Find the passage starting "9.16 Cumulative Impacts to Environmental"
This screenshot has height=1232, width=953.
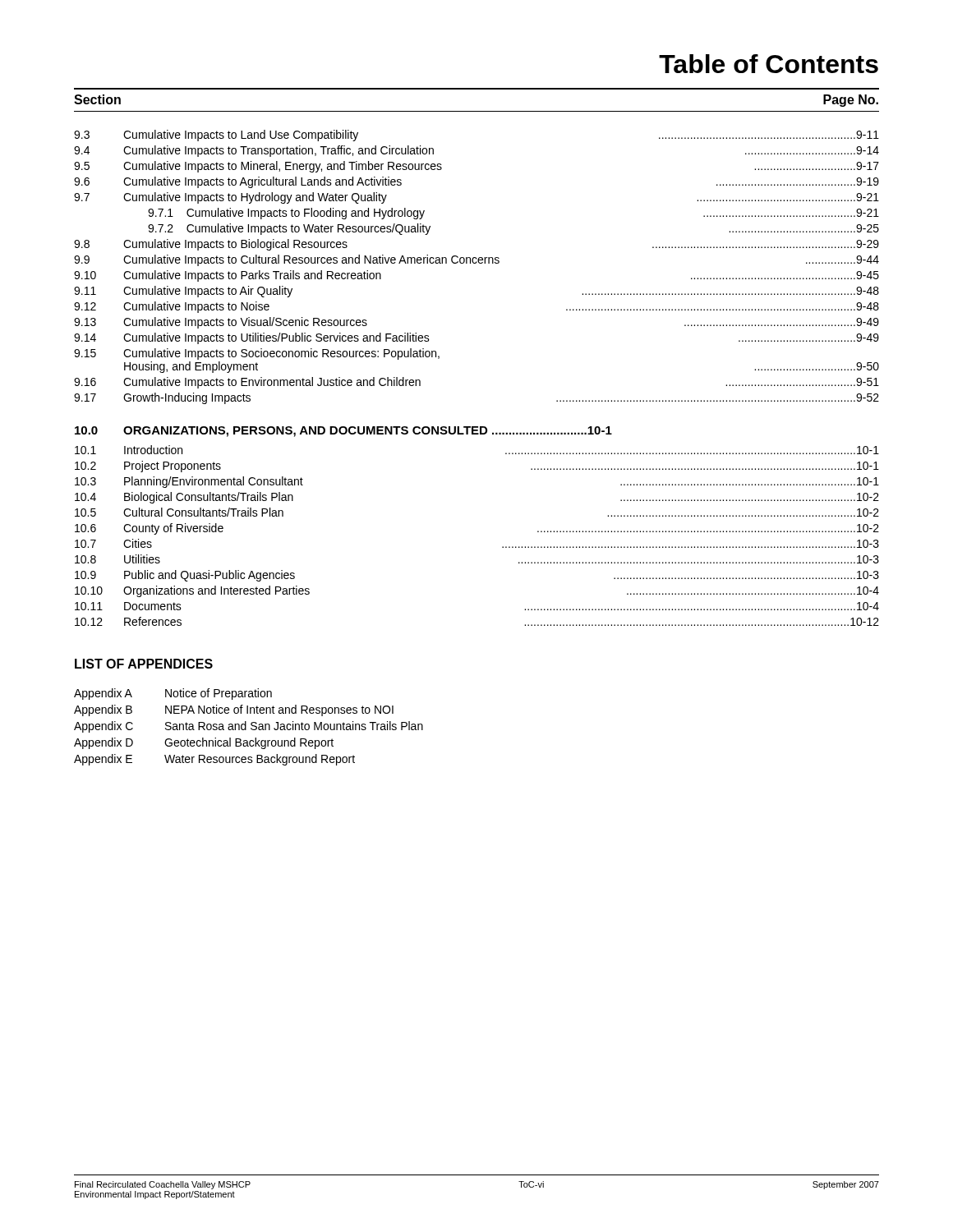[272, 382]
